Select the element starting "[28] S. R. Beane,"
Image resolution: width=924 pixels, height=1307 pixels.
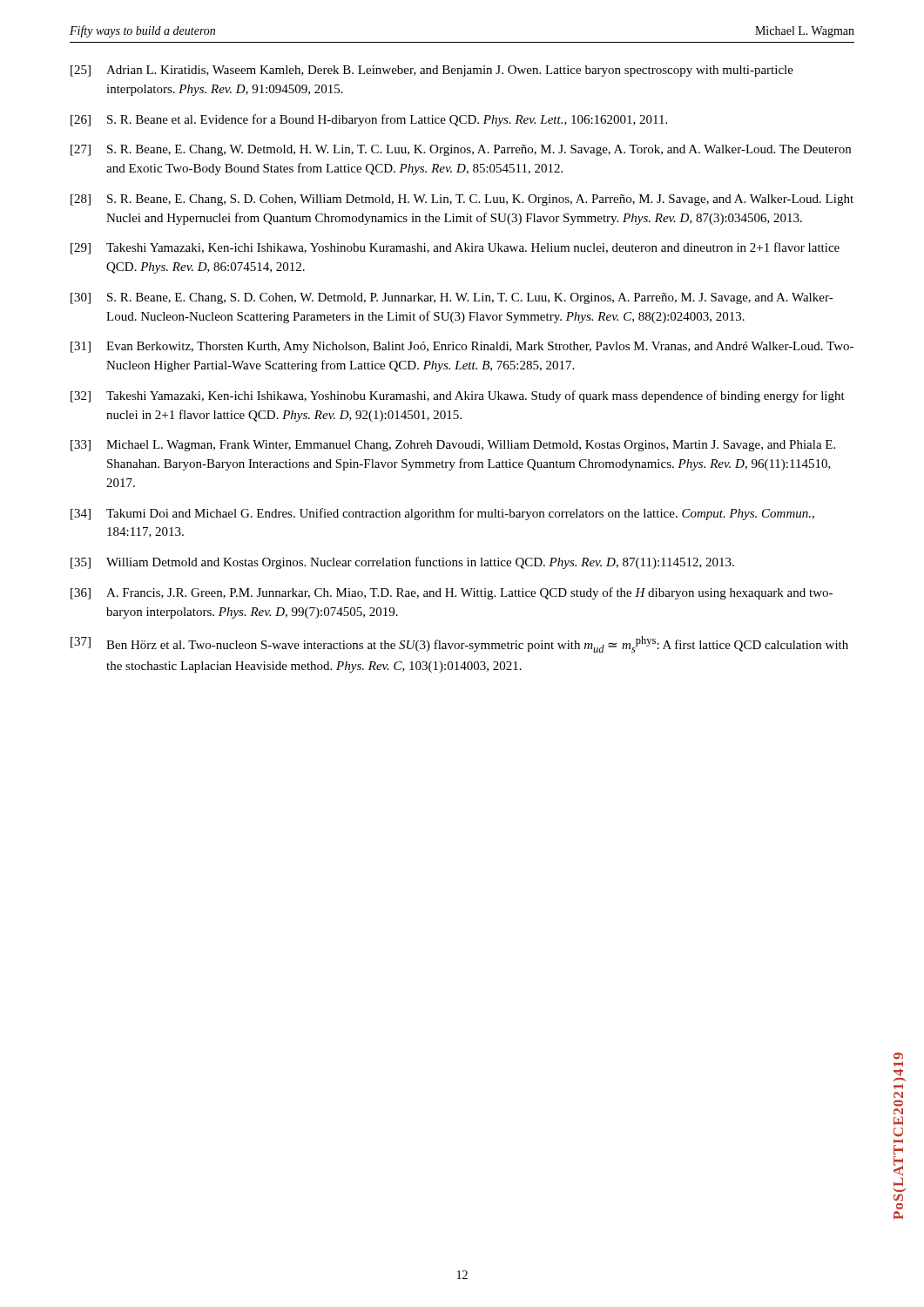coord(466,209)
